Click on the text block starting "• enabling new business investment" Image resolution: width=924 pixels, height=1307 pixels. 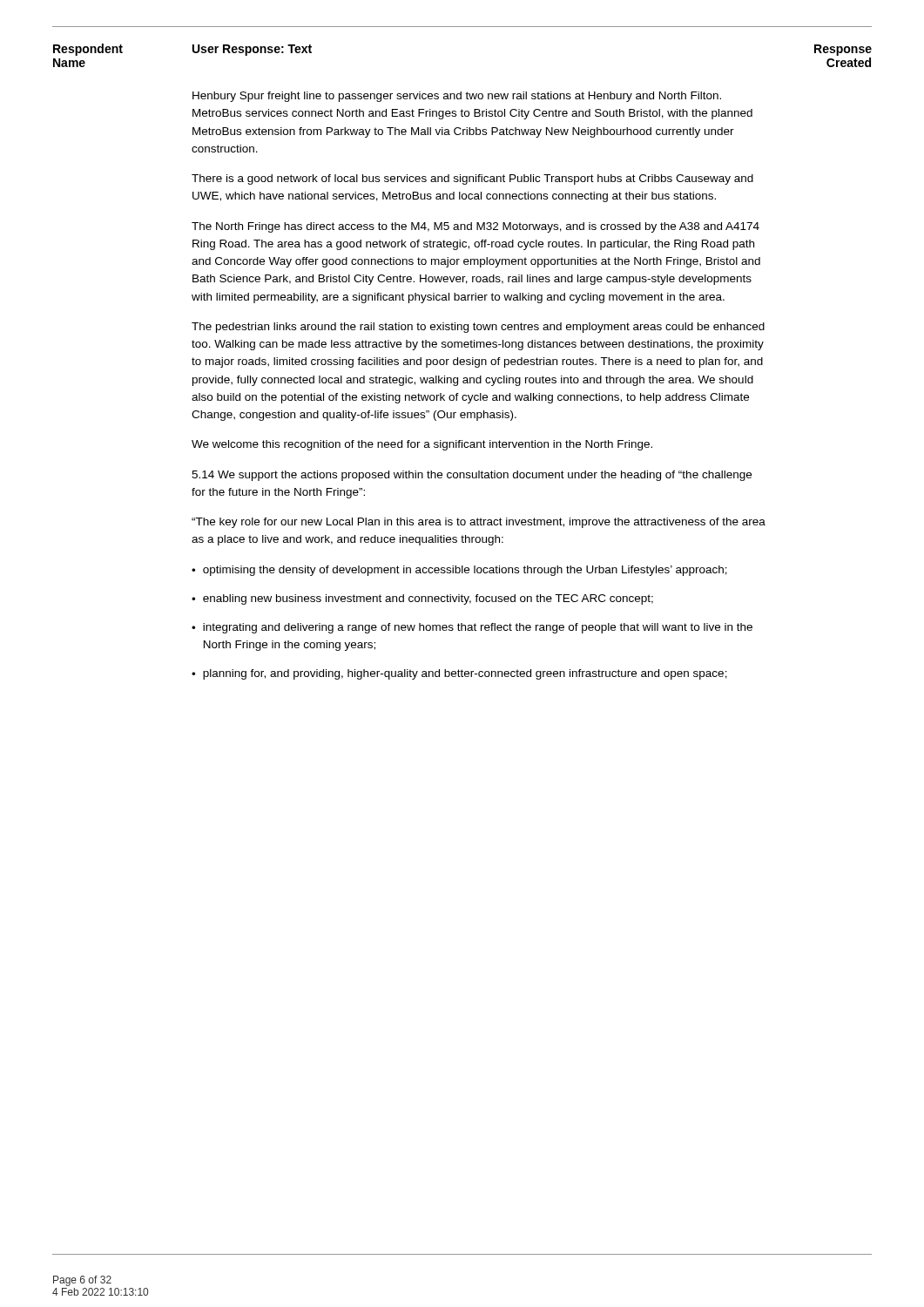423,599
